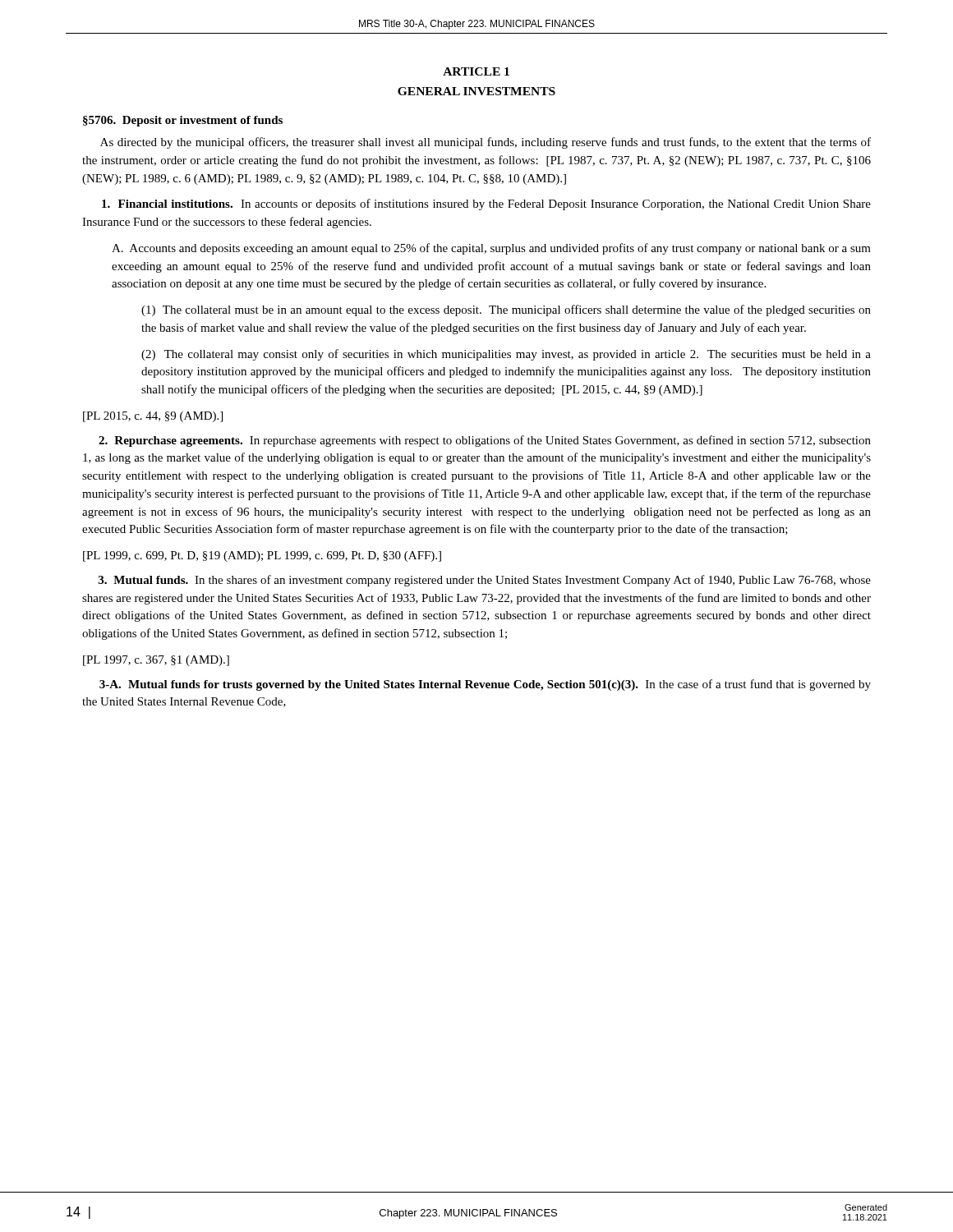The height and width of the screenshot is (1232, 953).
Task: Find the element starting "As directed by the municipal officers, the"
Action: (476, 160)
